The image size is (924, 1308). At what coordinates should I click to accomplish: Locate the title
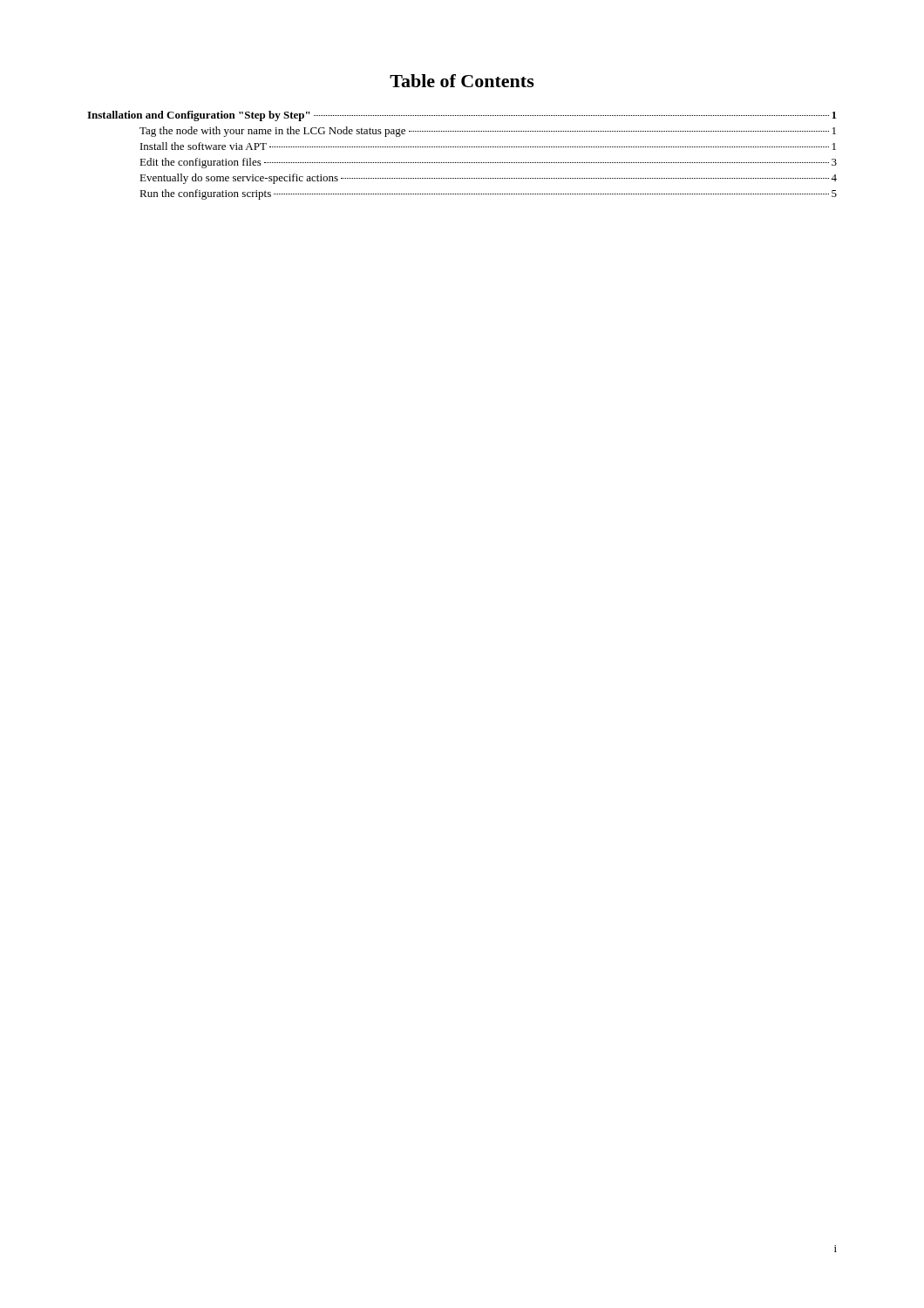[x=462, y=81]
